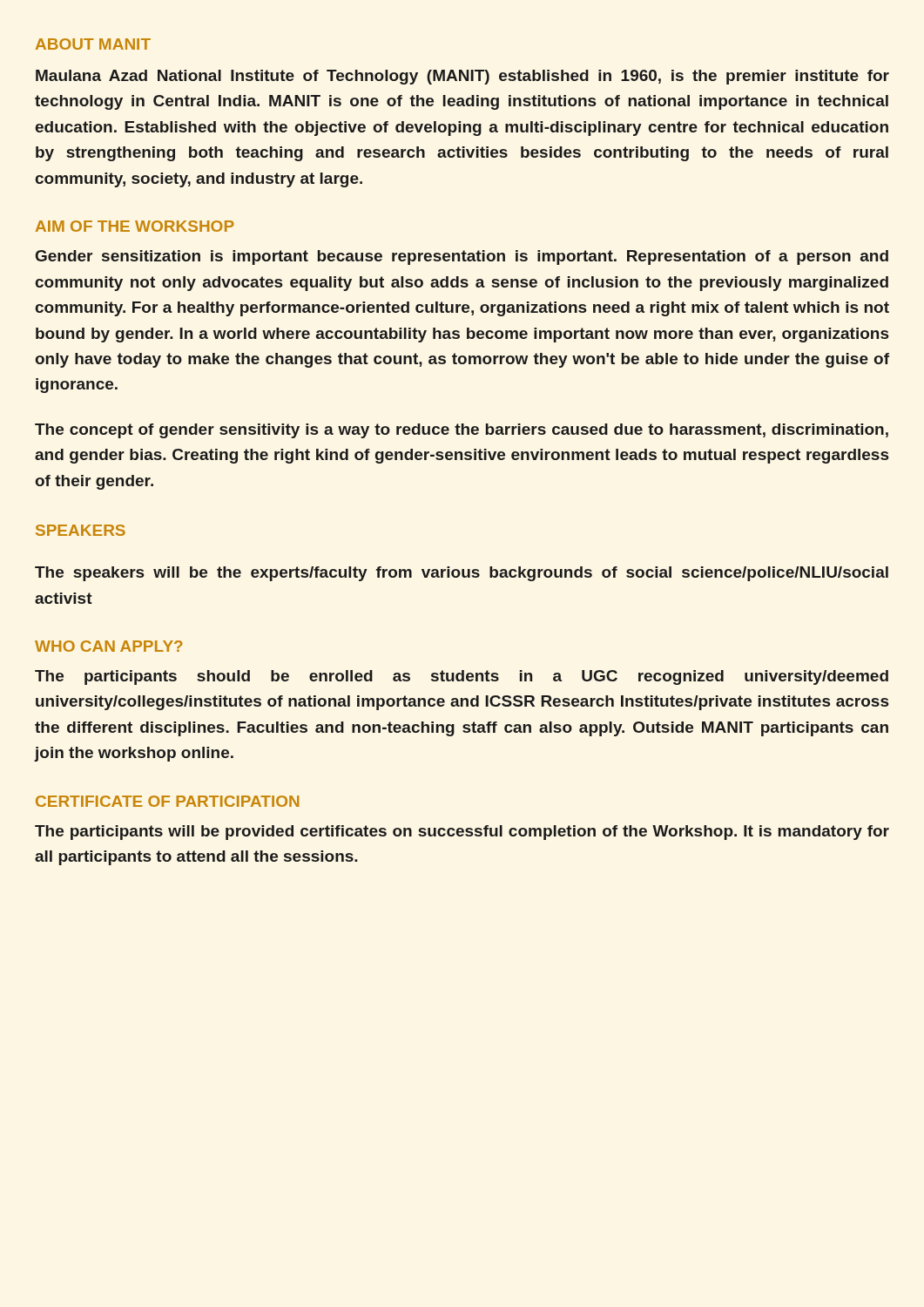Locate the text block starting "The participants should be"
924x1307 pixels.
[x=462, y=714]
